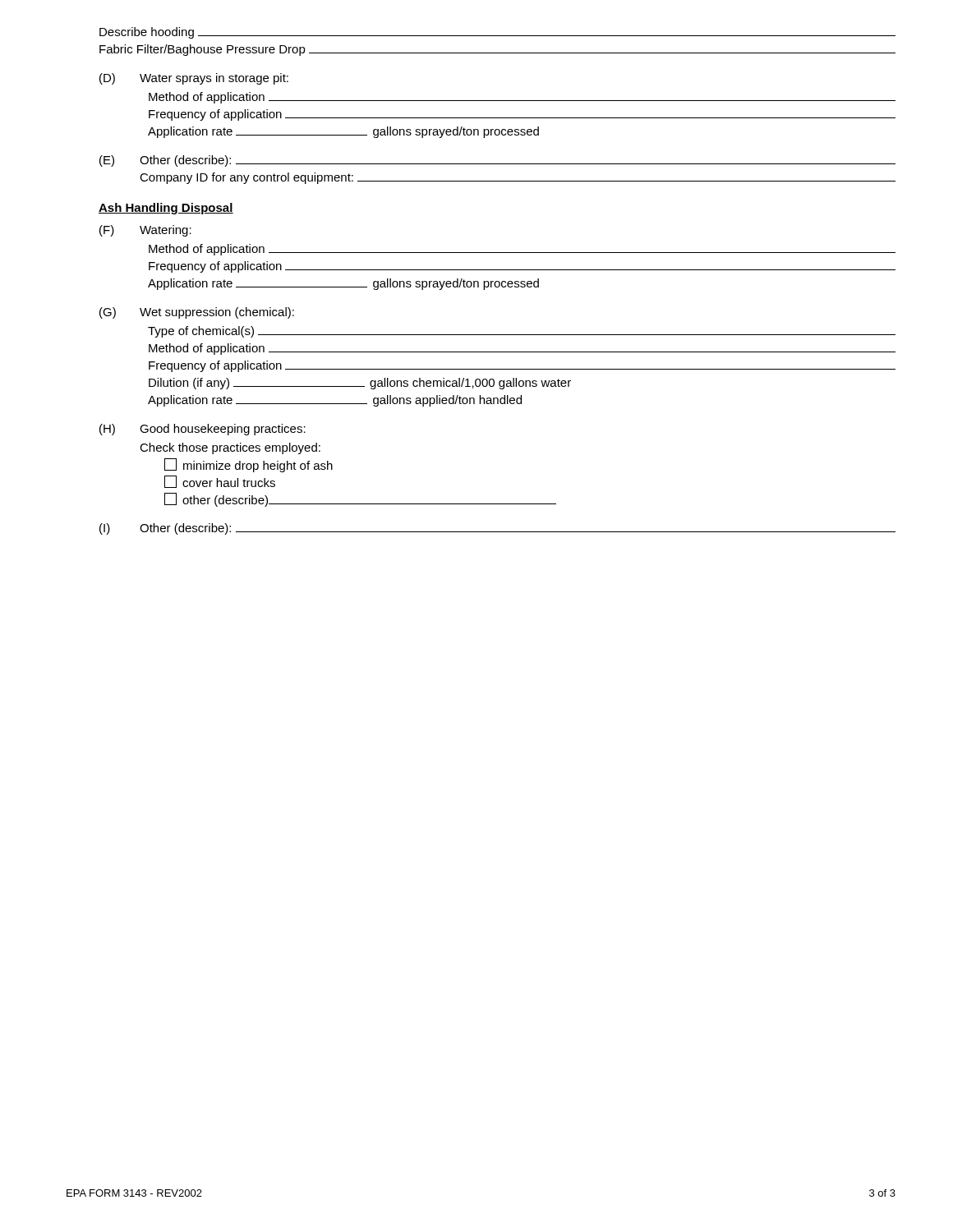Select the list item containing "minimize drop height"
Viewport: 953px width, 1232px height.
(x=249, y=465)
